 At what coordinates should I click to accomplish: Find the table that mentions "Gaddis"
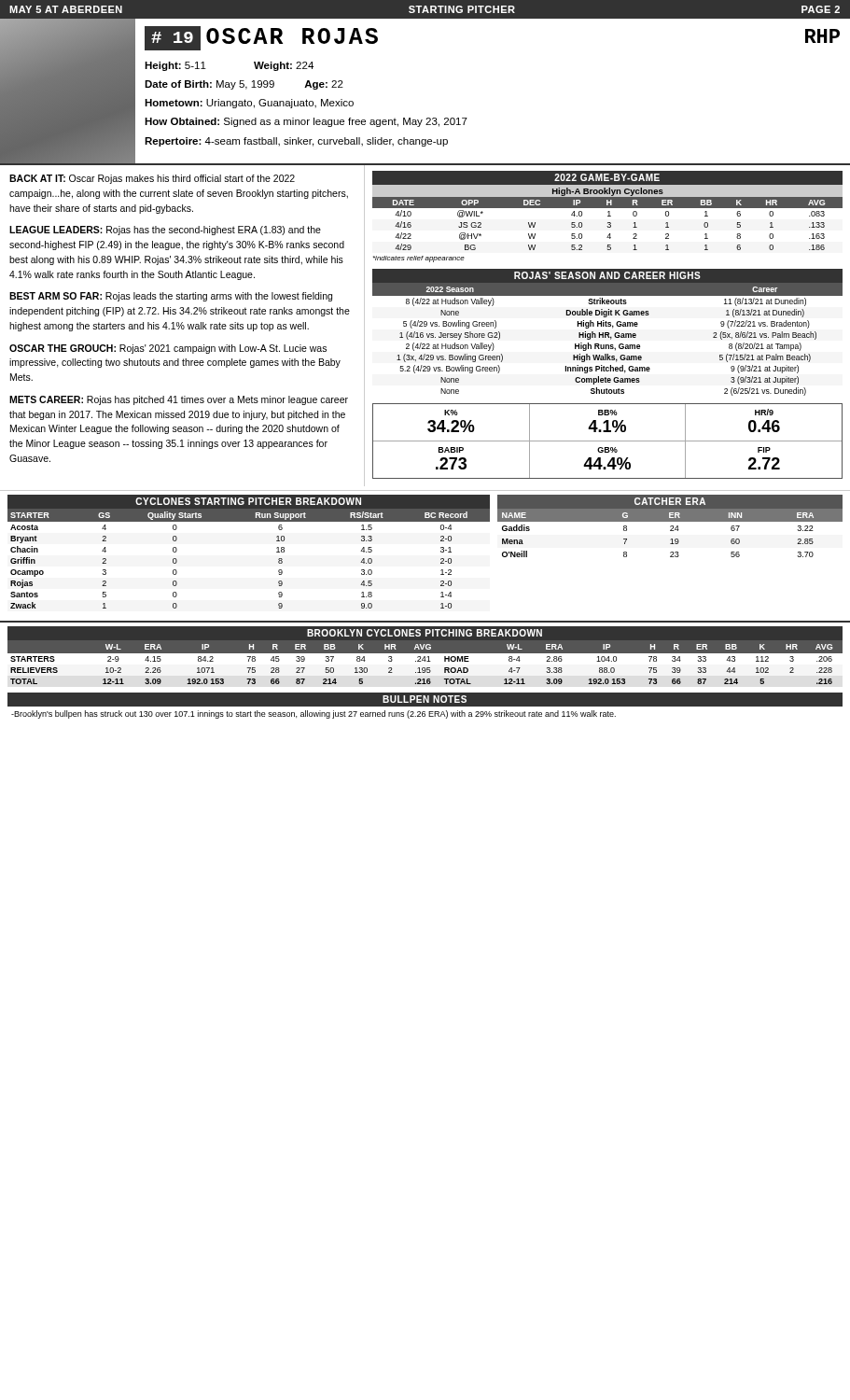670,528
